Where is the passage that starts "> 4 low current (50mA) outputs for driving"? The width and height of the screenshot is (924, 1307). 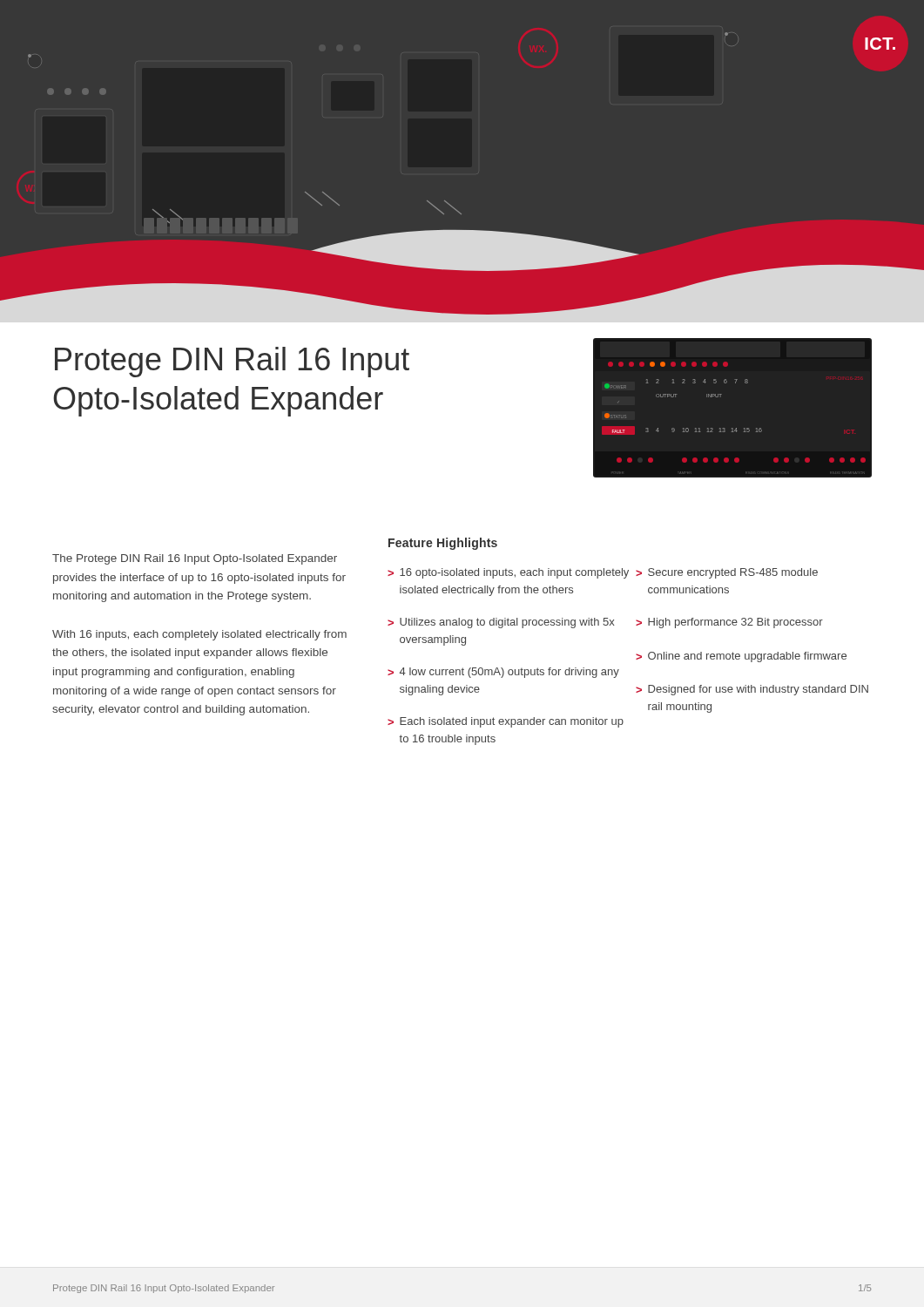[512, 680]
